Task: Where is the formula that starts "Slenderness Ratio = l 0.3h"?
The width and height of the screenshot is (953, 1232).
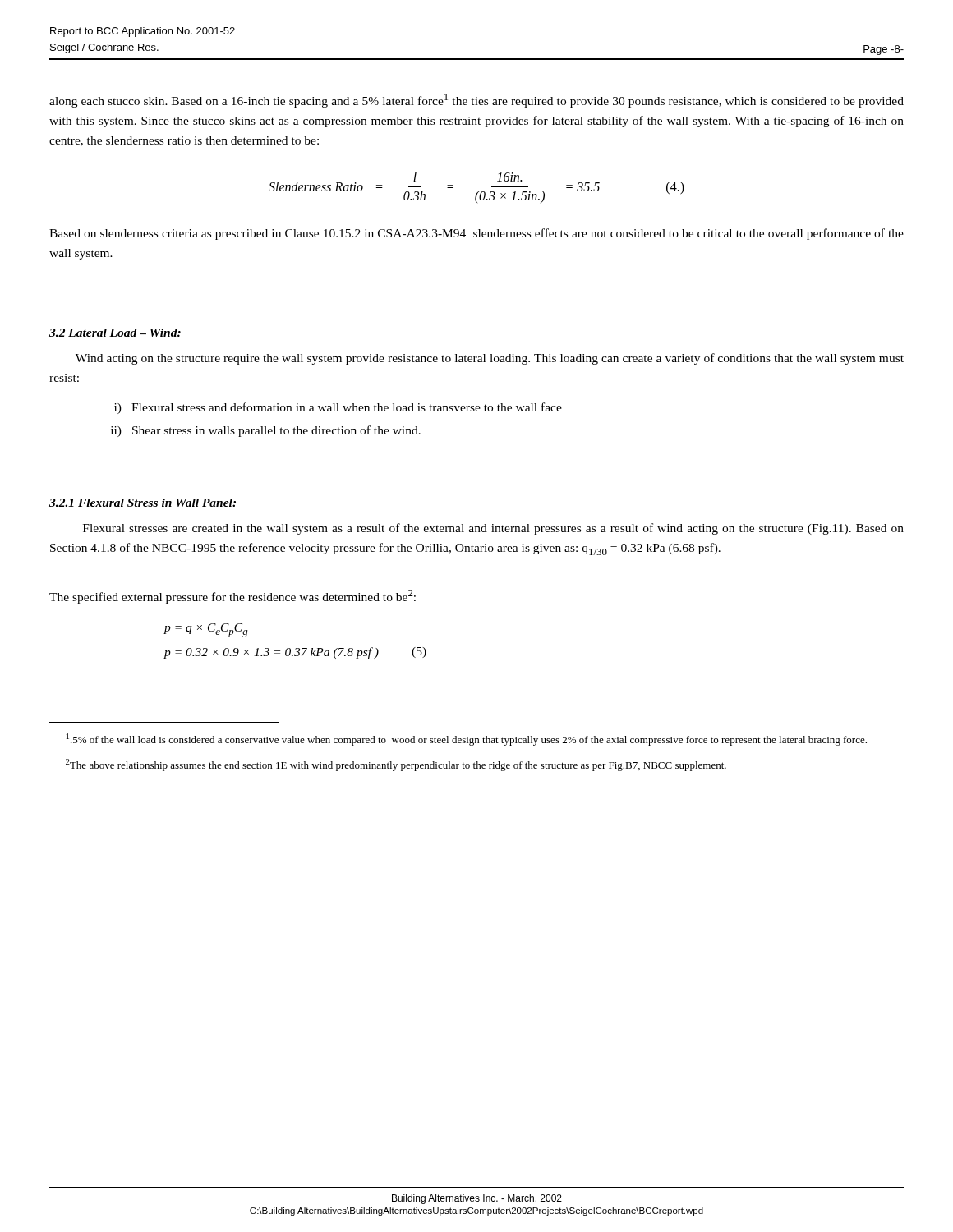Action: click(x=476, y=187)
